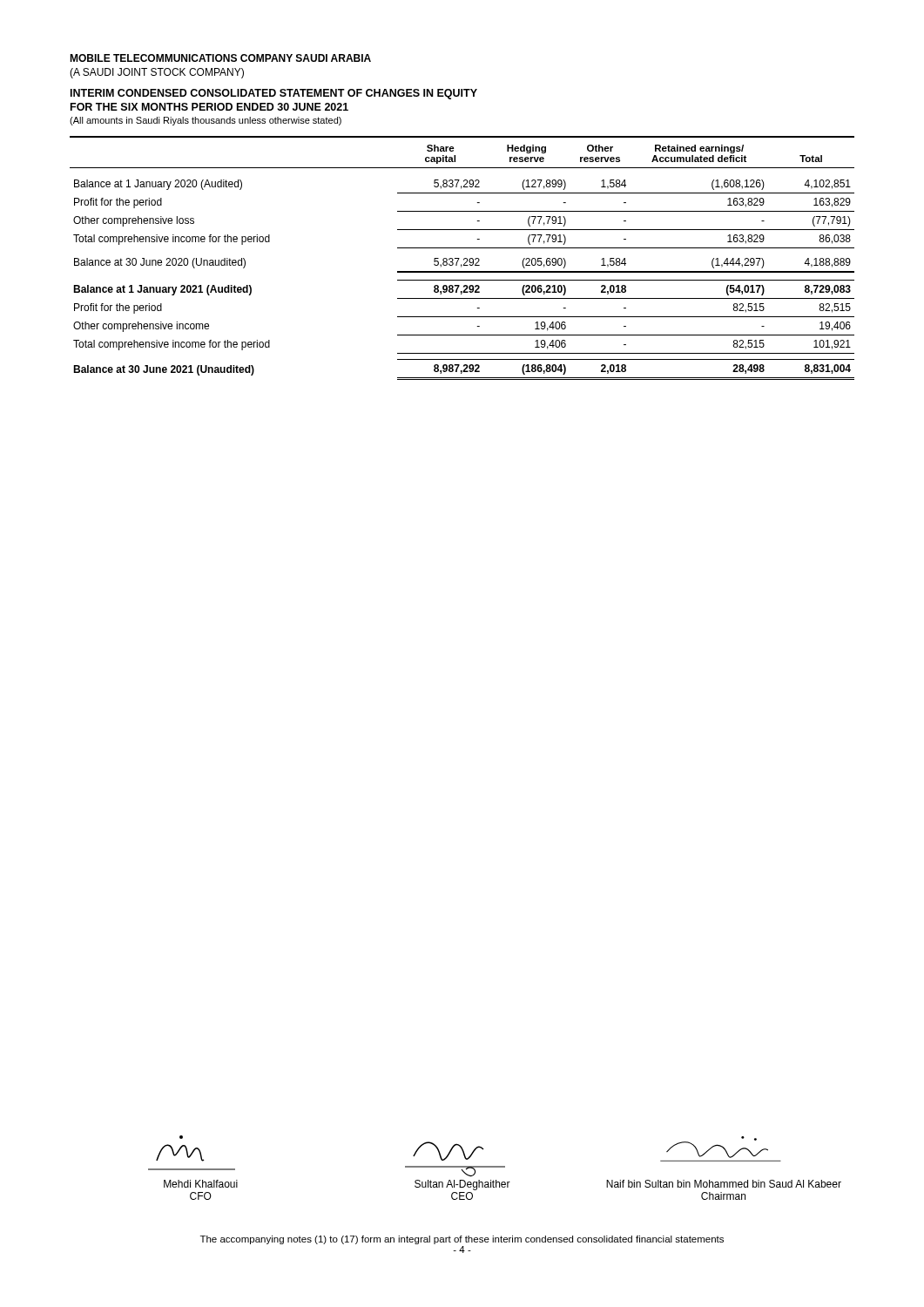Find a table
Image resolution: width=924 pixels, height=1307 pixels.
tap(462, 258)
